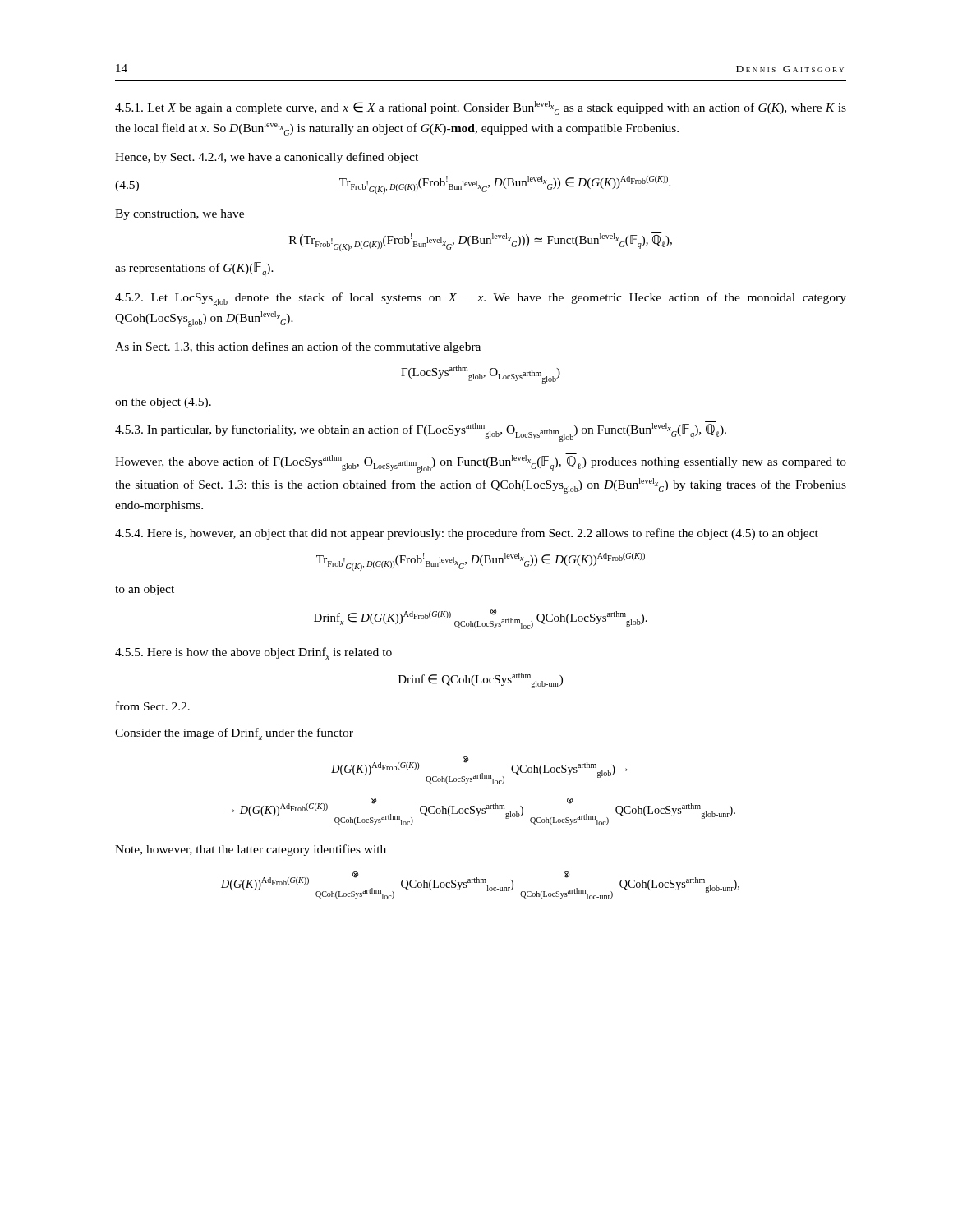The image size is (953, 1232).
Task: Click where it says "By construction, we have"
Action: tap(180, 213)
